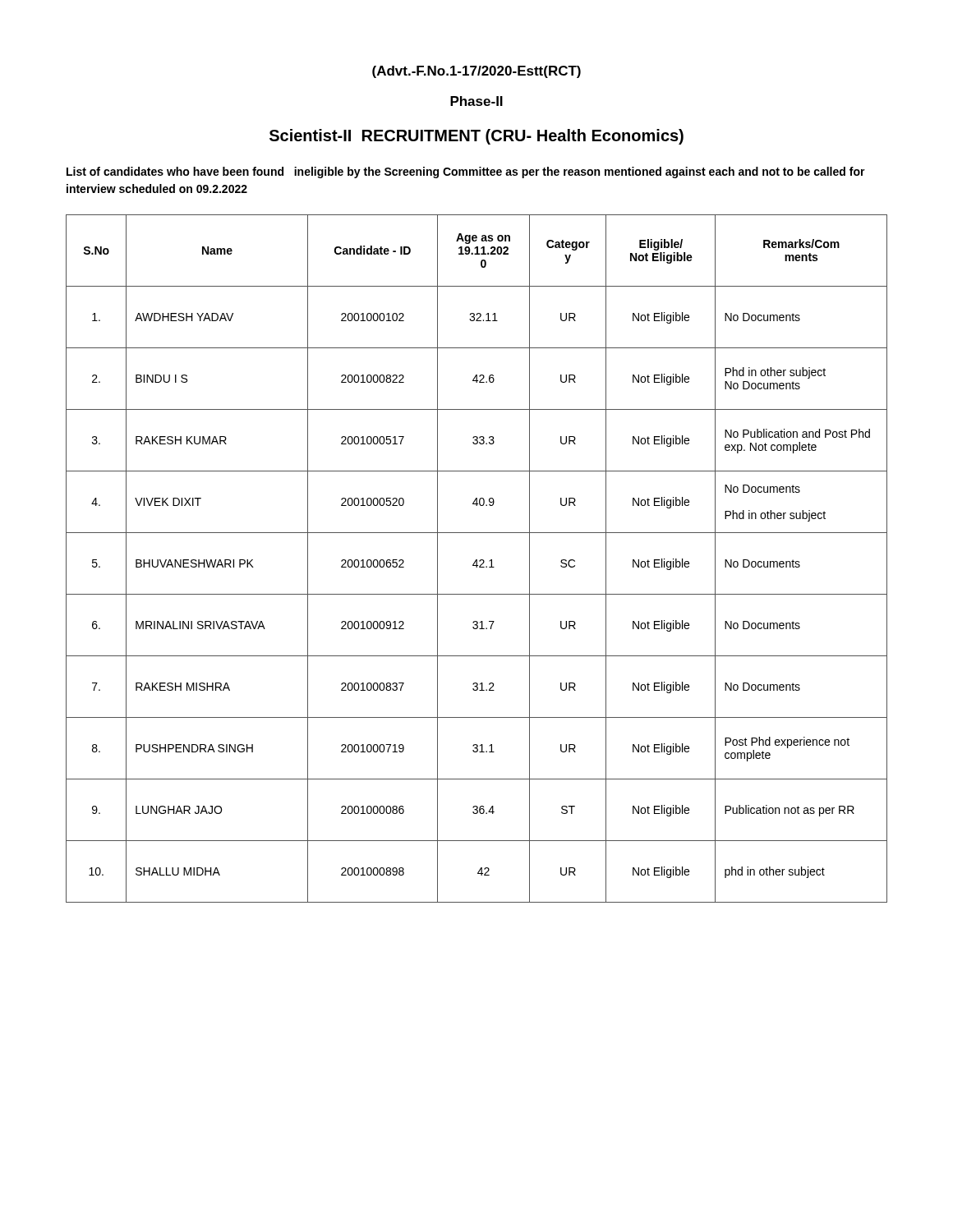The width and height of the screenshot is (953, 1232).
Task: Select a table
Action: [x=476, y=559]
